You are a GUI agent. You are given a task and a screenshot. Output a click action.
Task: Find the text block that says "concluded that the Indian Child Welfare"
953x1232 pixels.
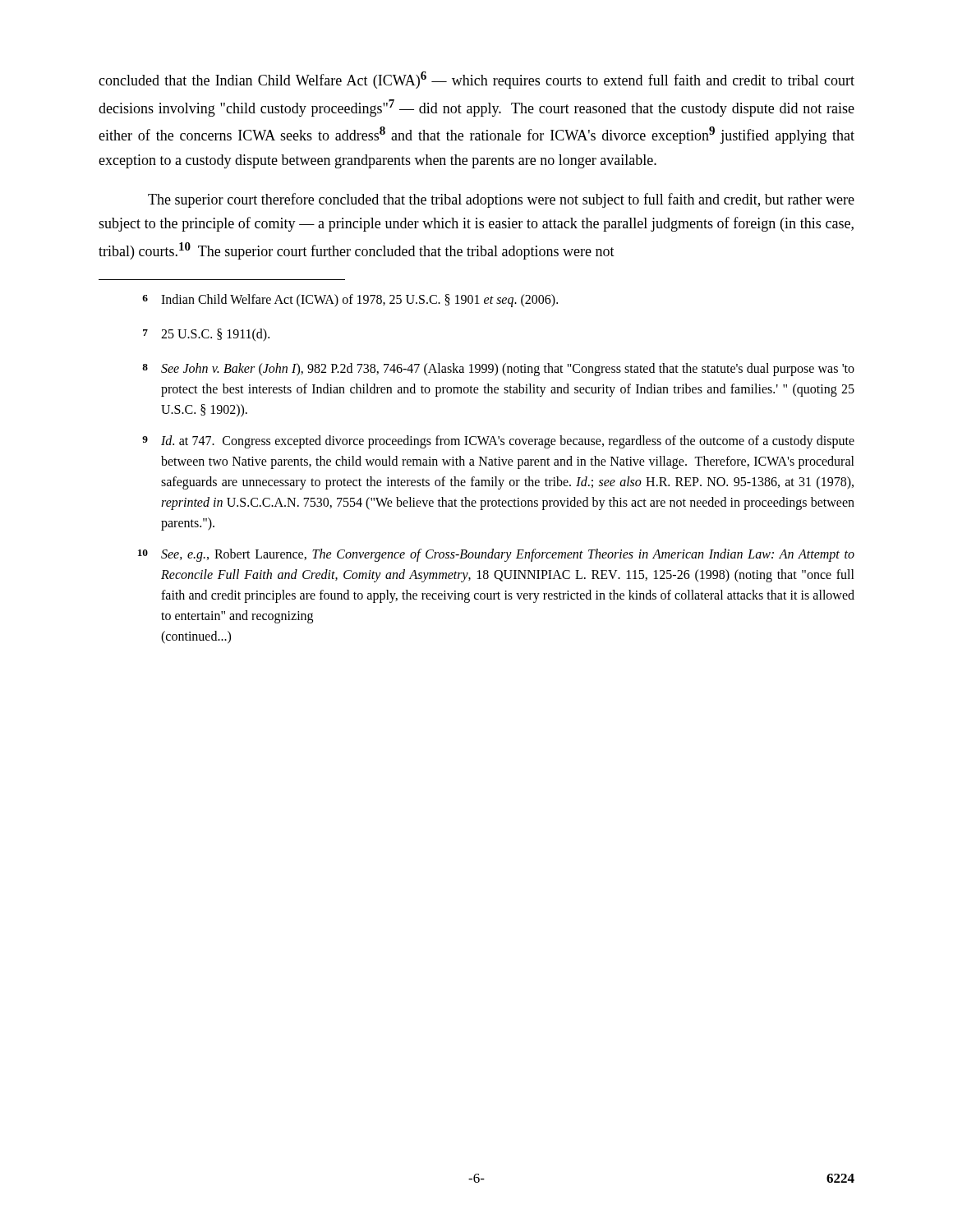click(476, 165)
